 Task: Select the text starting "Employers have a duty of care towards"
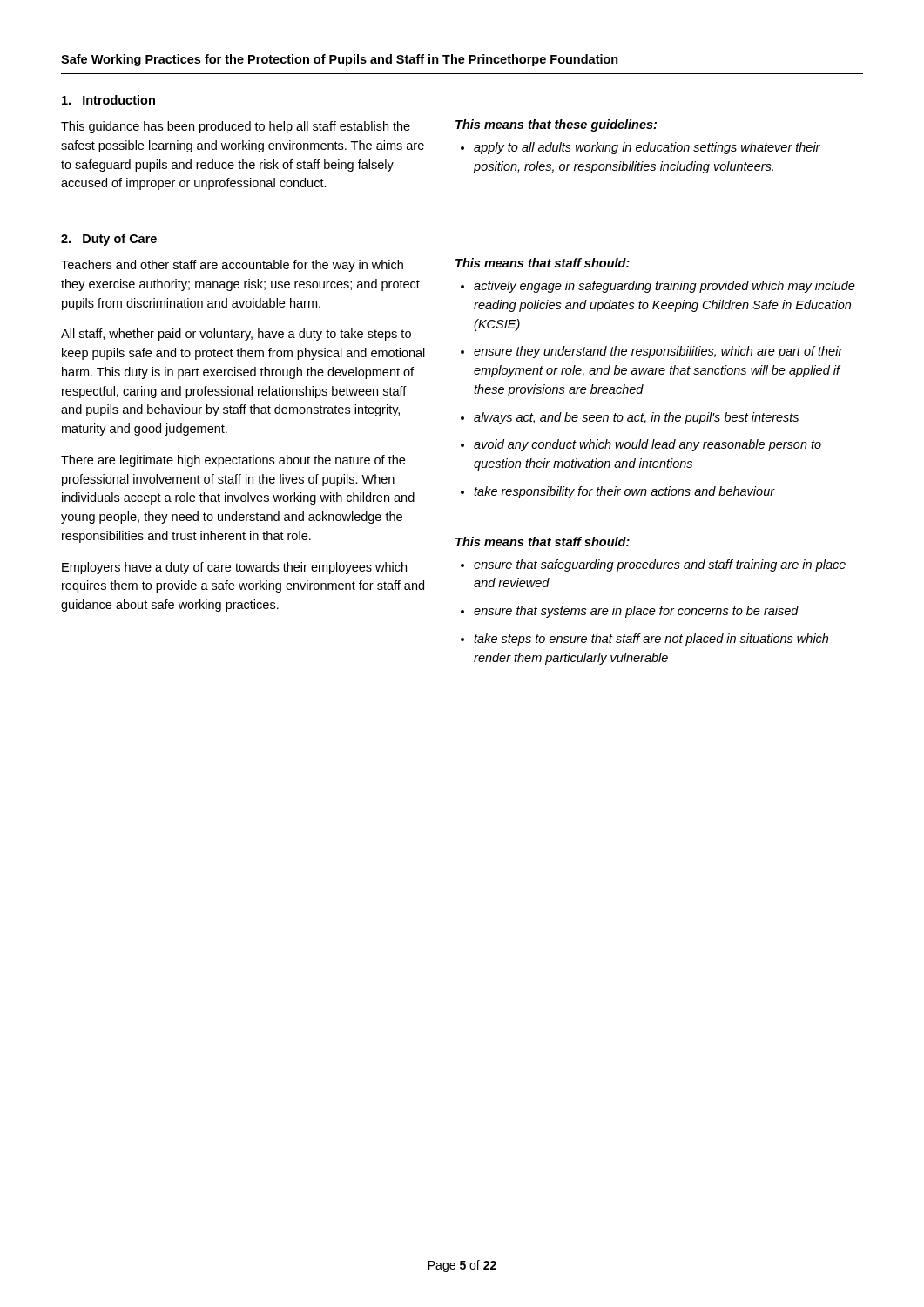click(243, 586)
